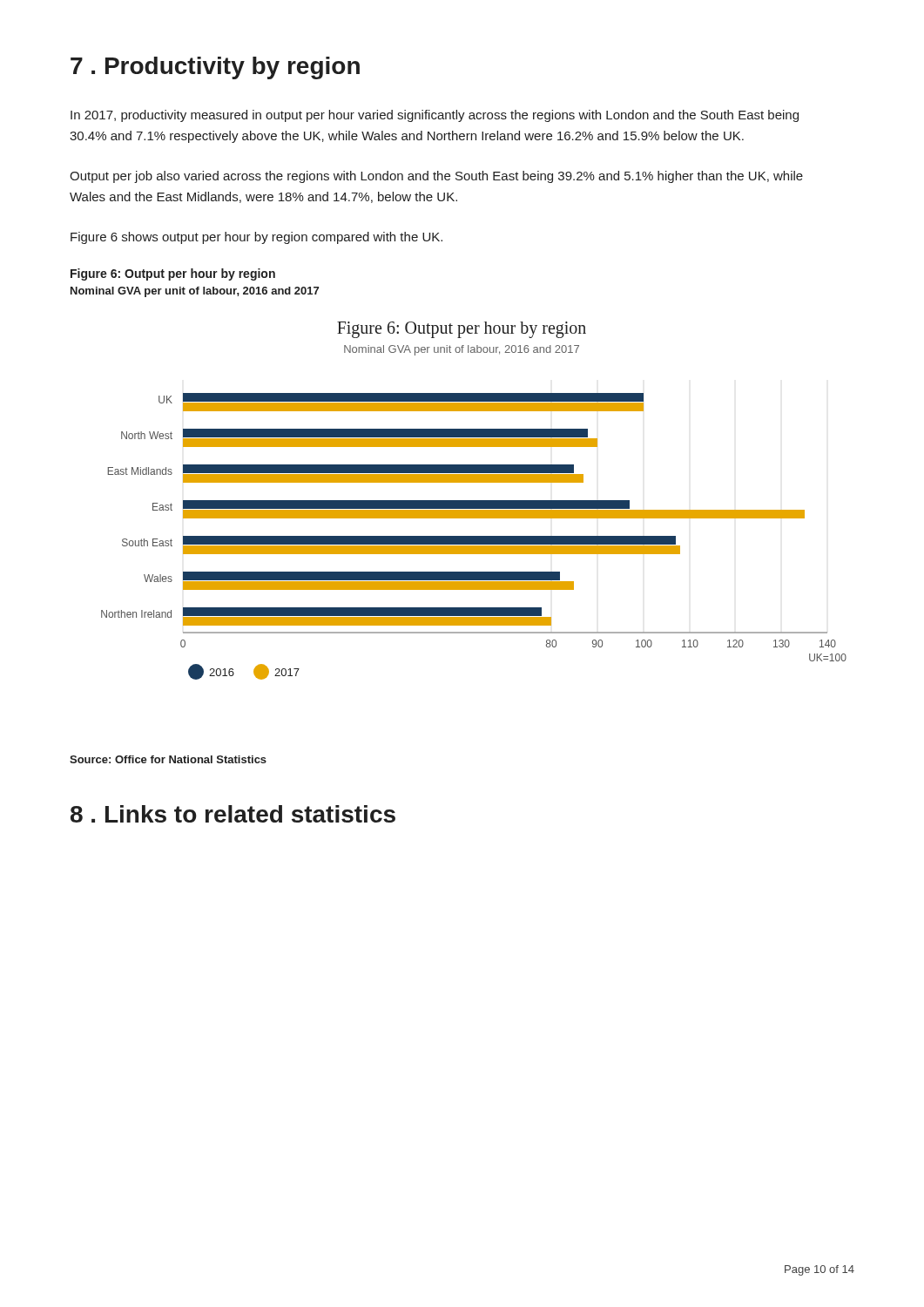Image resolution: width=924 pixels, height=1307 pixels.
Task: Locate the caption containing "Nominal GVA per"
Action: tap(195, 291)
